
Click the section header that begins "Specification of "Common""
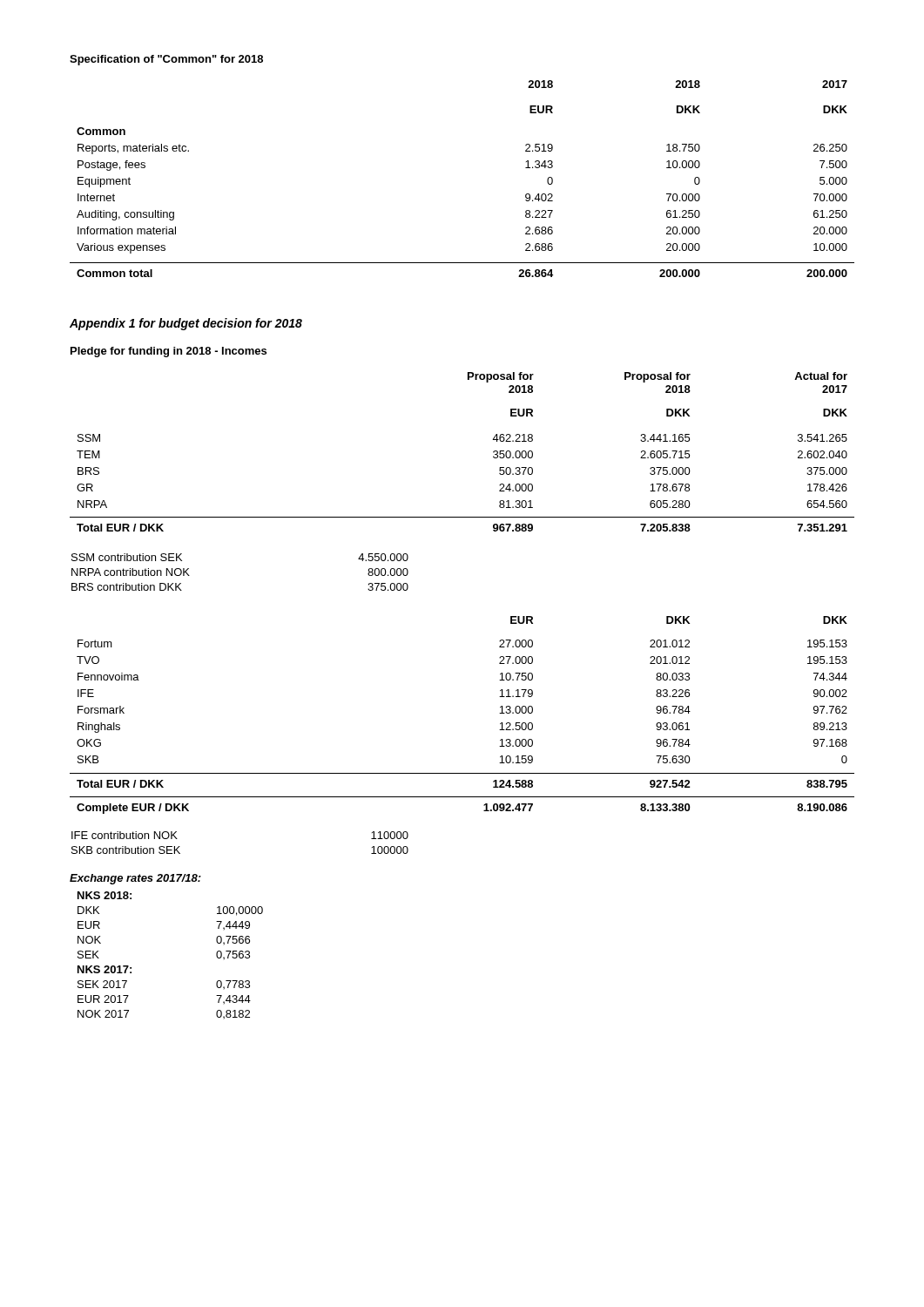pyautogui.click(x=167, y=59)
